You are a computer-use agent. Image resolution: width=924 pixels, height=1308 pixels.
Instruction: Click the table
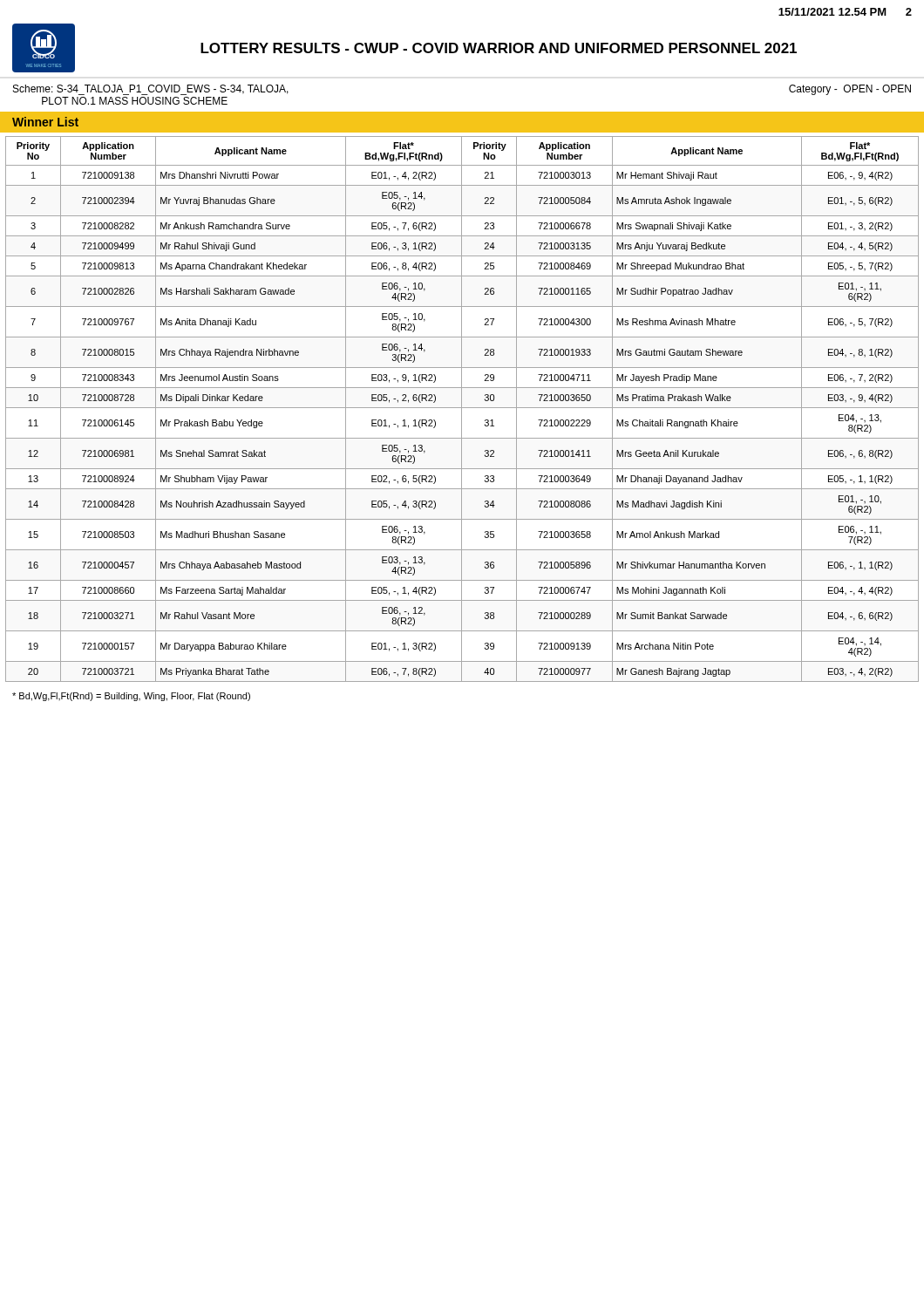click(x=462, y=409)
